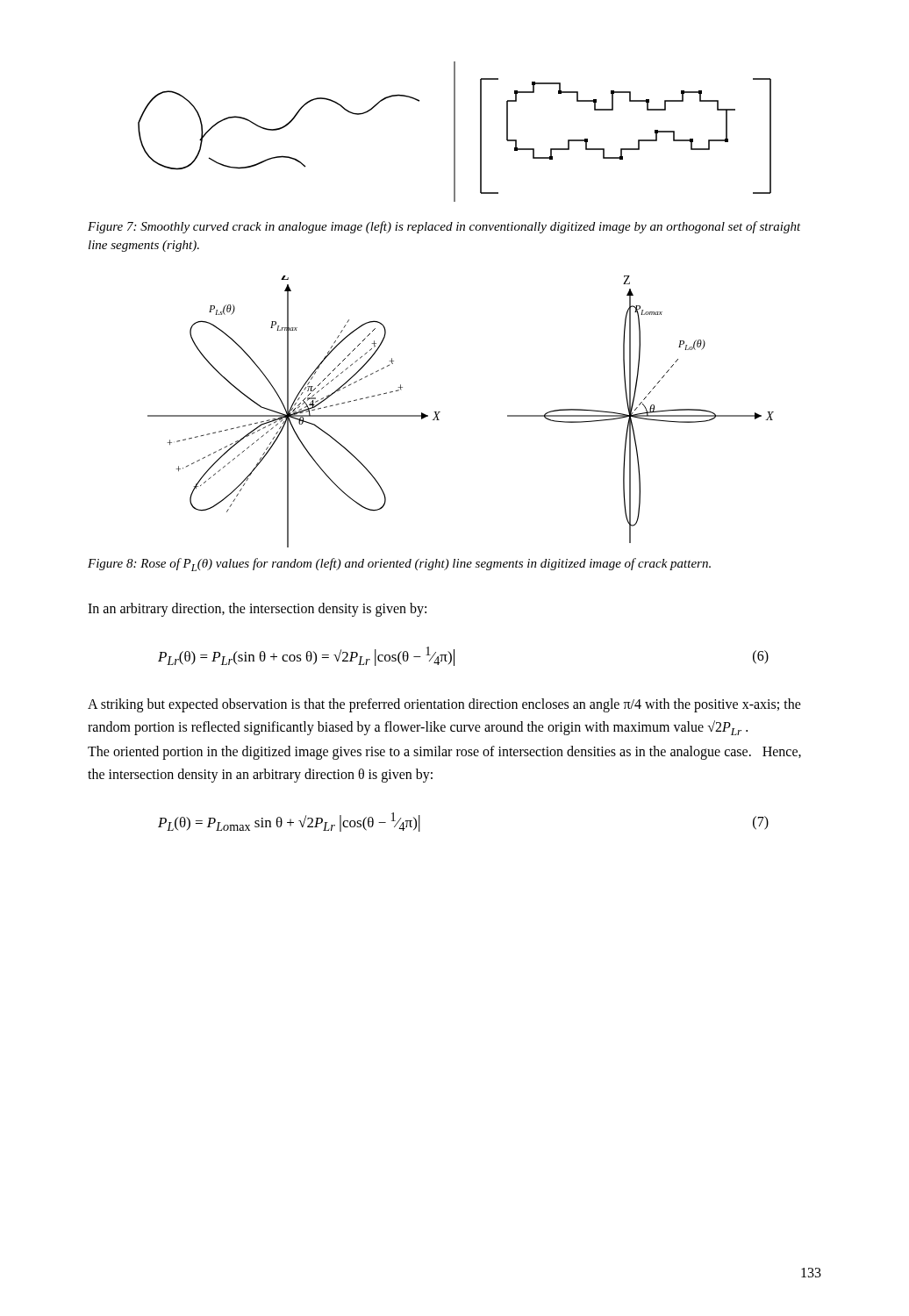Select the text starting "In an arbitrary direction, the"
Screen dimensions: 1316x909
[258, 608]
